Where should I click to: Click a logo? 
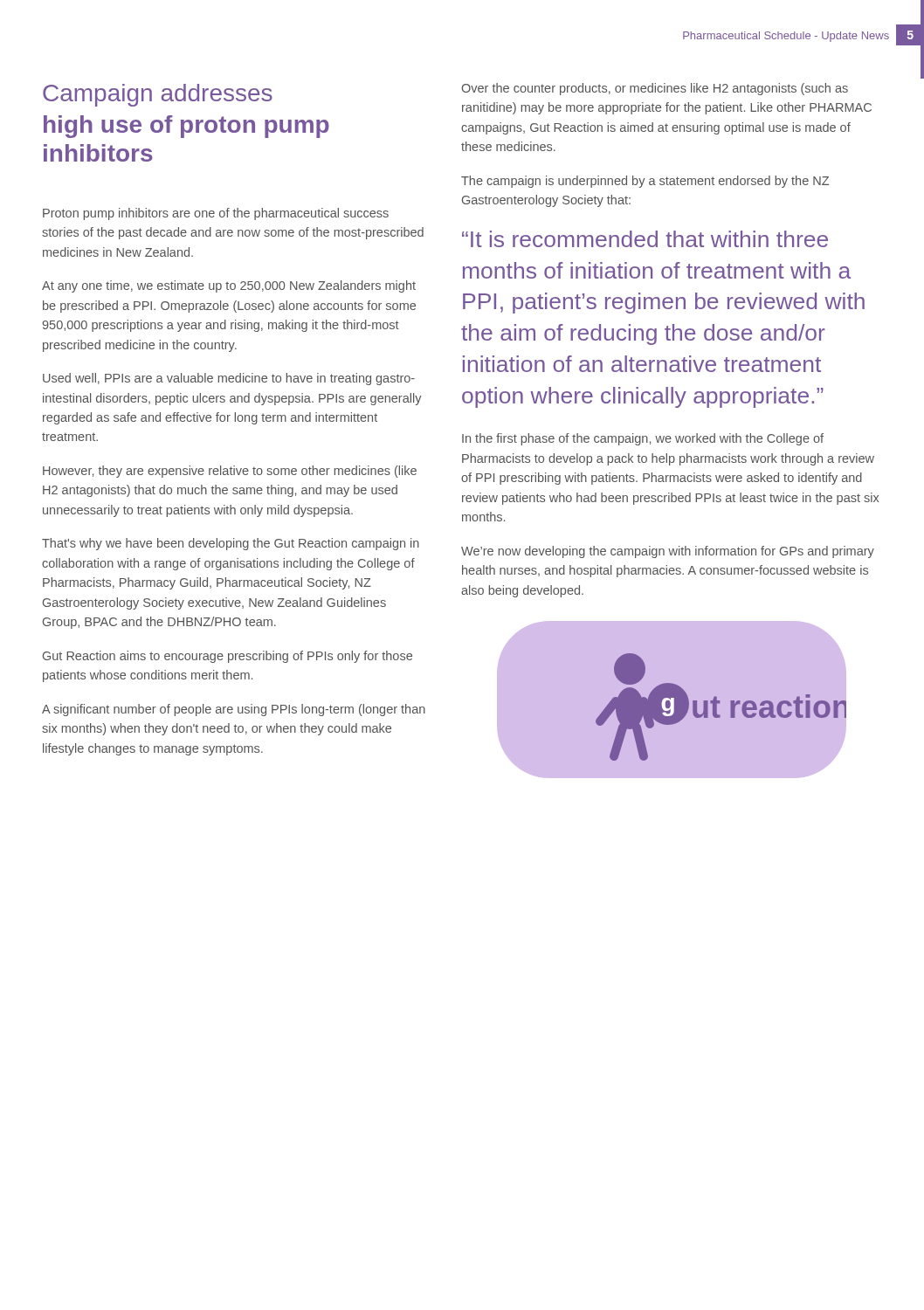pyautogui.click(x=672, y=700)
